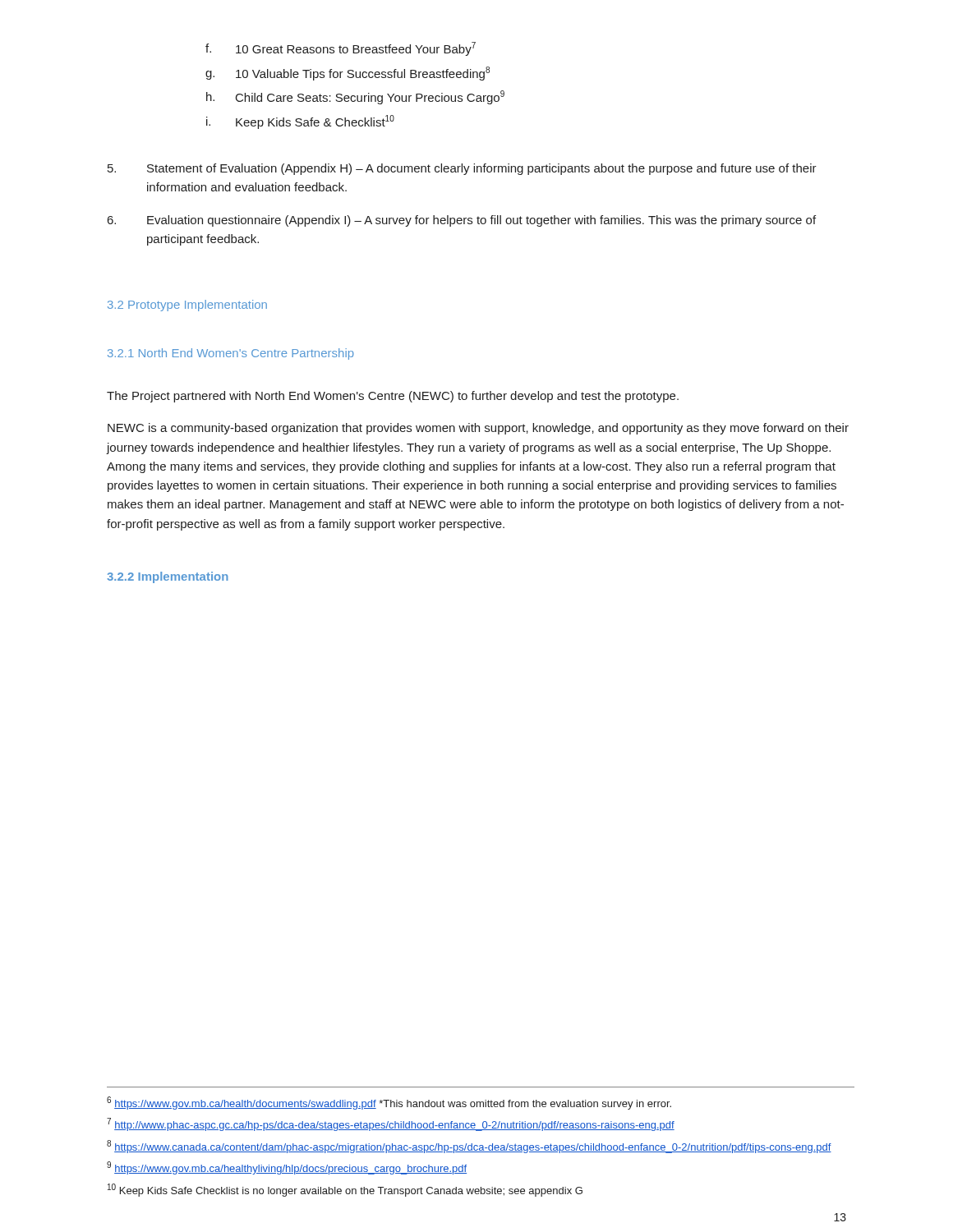953x1232 pixels.
Task: Point to the element starting "6 https://www.gov.mb.ca/health/documents/swaddling.pdf *This handout"
Action: [389, 1103]
